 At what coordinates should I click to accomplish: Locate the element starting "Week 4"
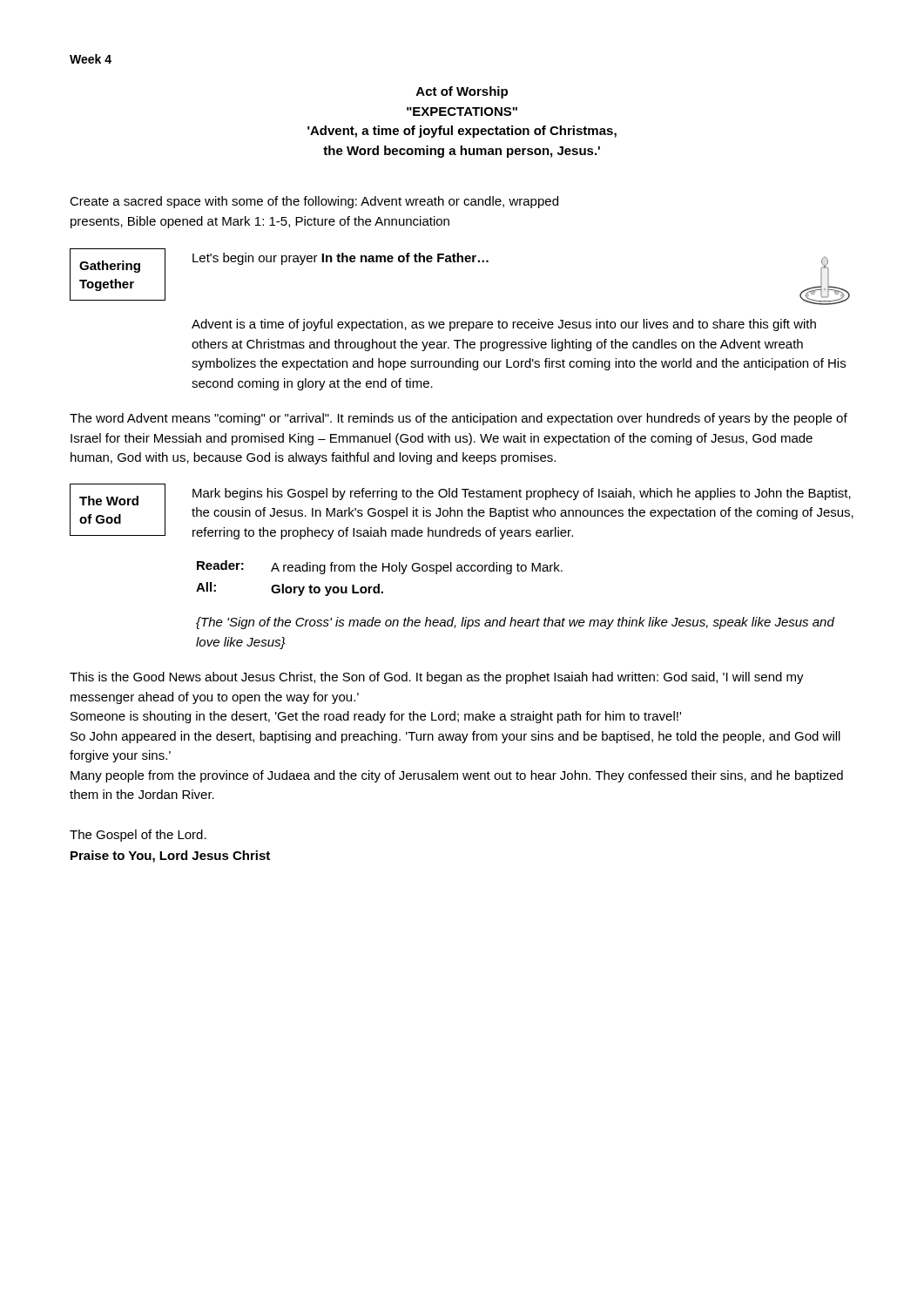(91, 59)
